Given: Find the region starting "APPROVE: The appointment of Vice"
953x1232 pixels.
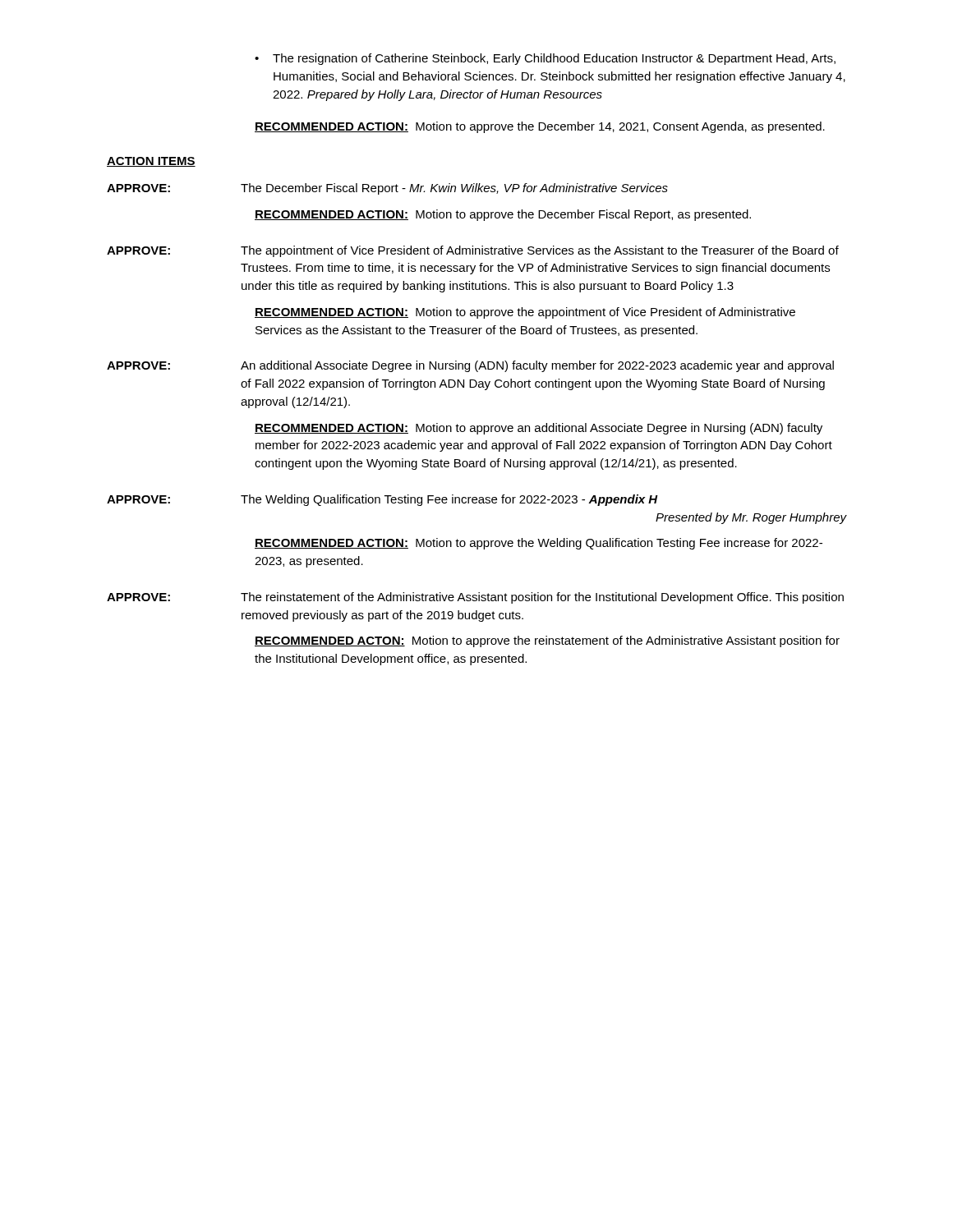Looking at the screenshot, I should [x=476, y=268].
